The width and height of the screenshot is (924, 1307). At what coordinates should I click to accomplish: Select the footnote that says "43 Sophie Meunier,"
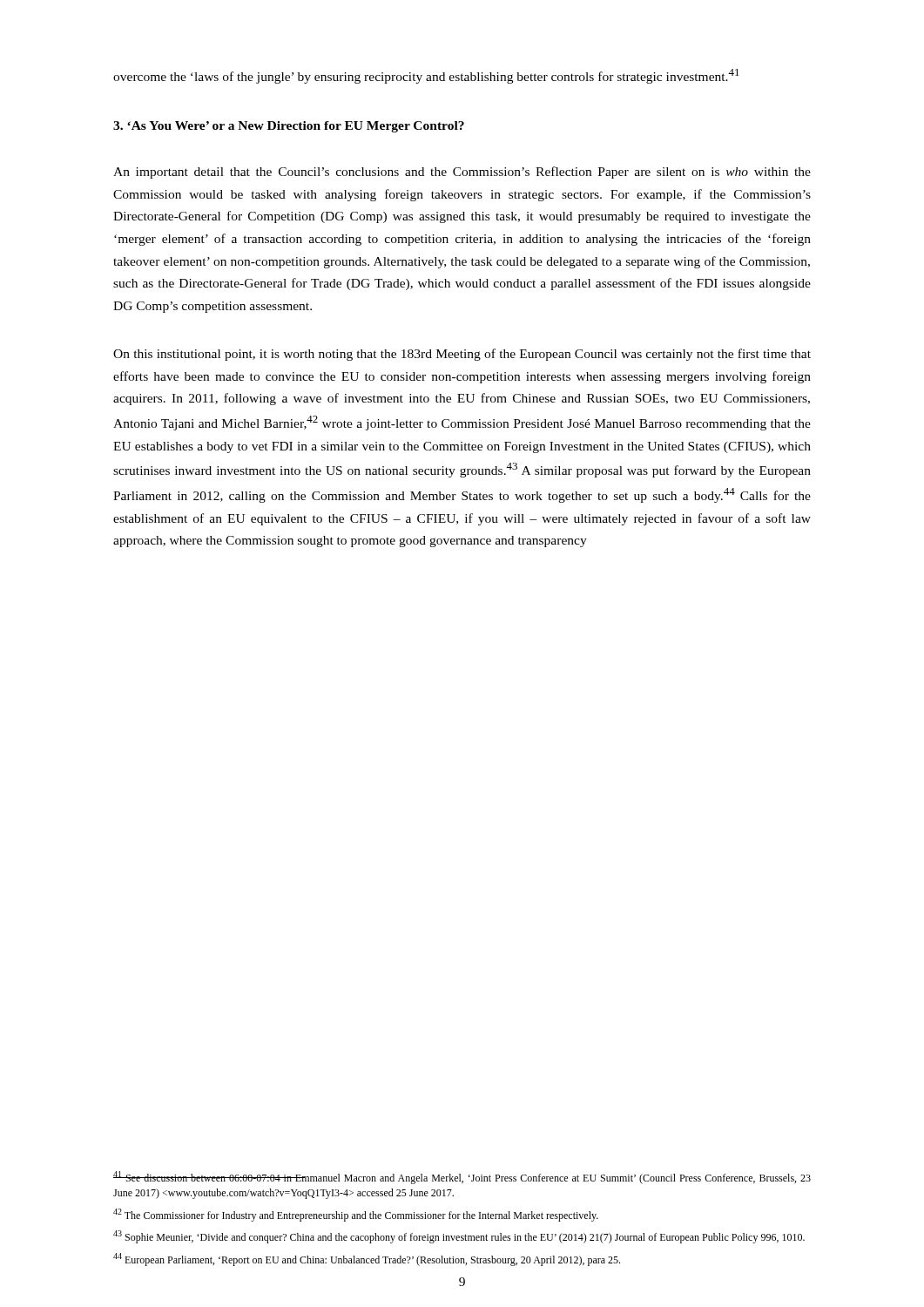pos(459,1236)
